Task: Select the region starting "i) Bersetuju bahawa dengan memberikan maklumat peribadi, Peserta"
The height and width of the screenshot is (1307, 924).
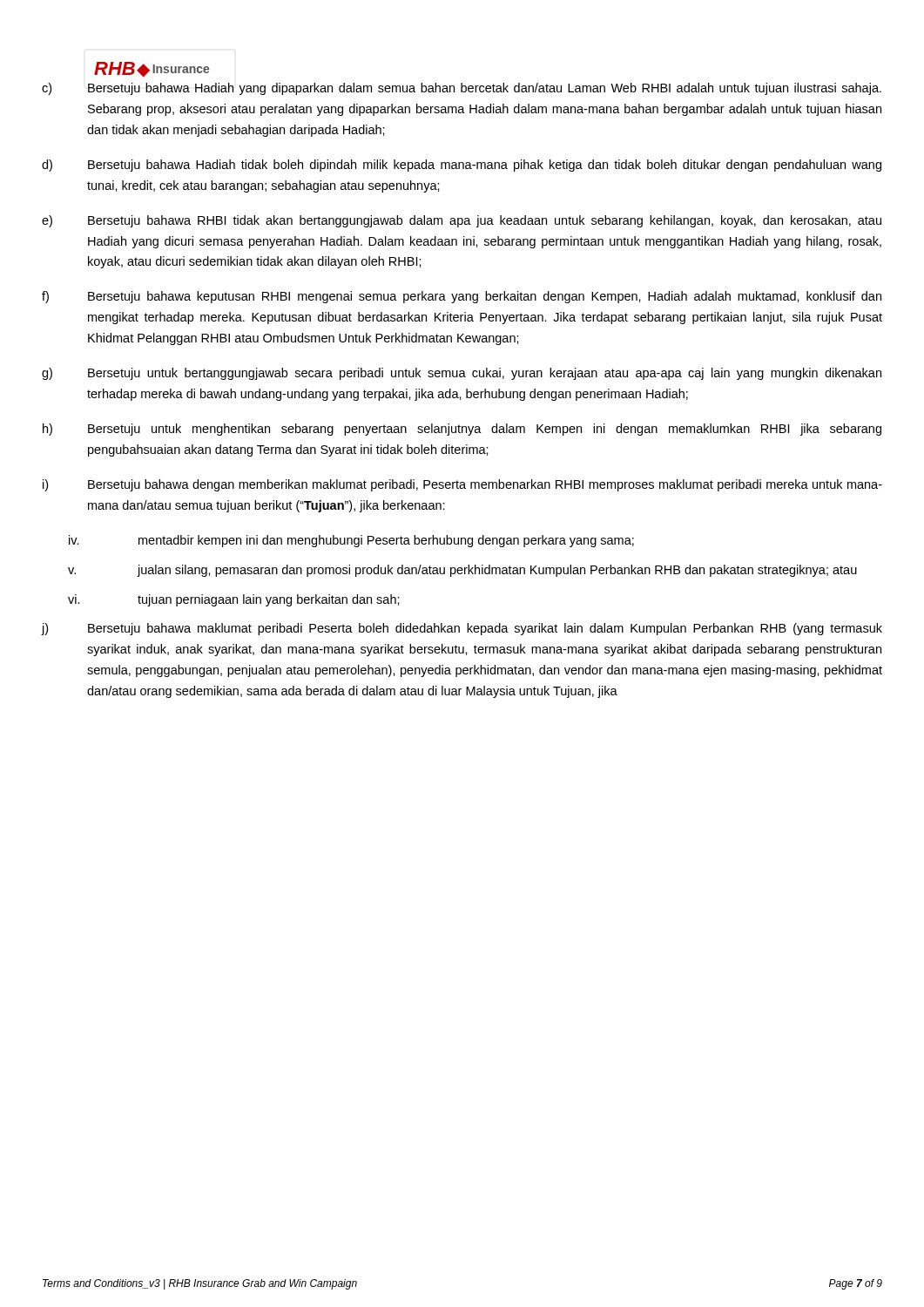Action: [462, 496]
